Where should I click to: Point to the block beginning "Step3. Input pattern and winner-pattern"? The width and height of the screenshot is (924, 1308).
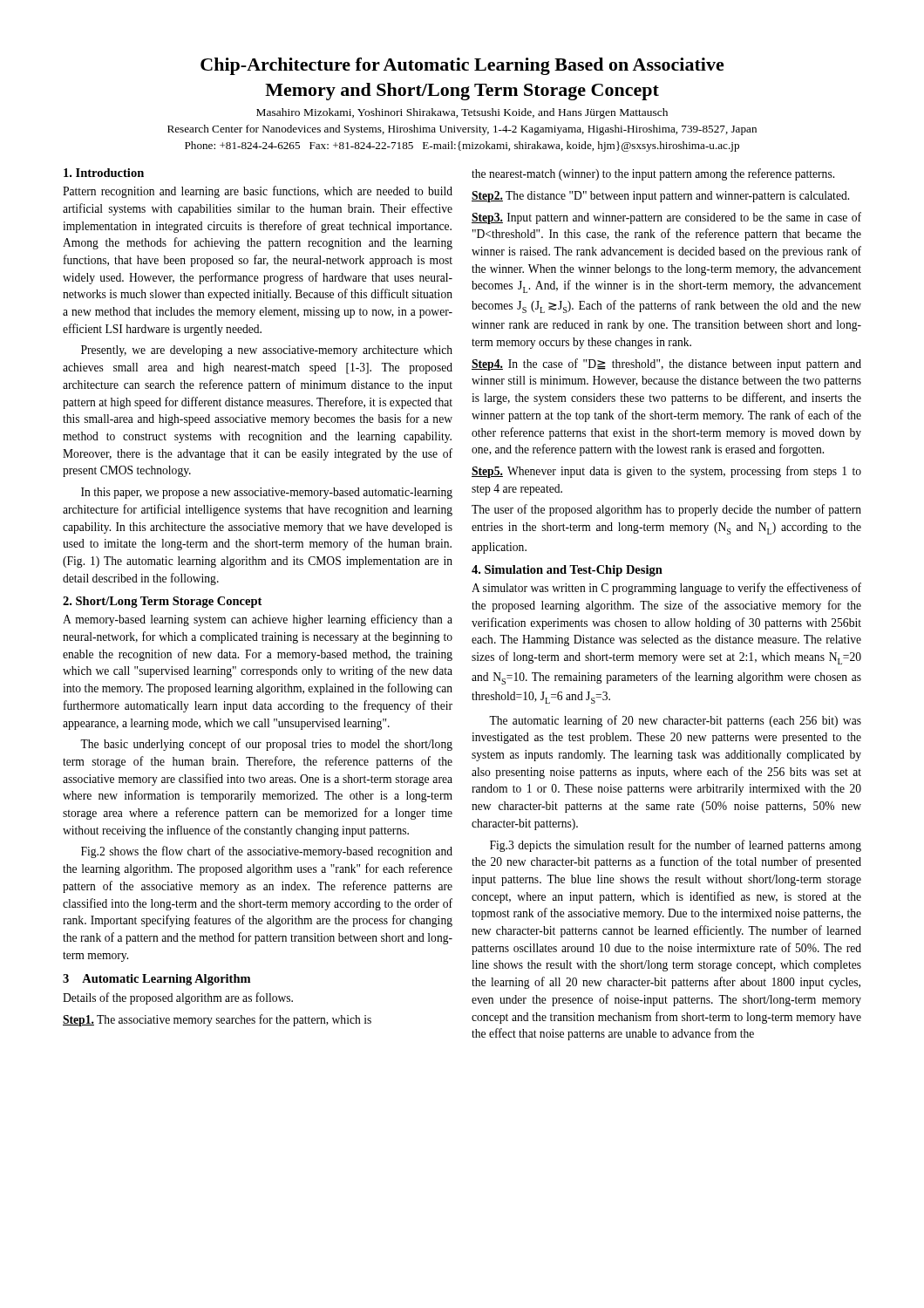pyautogui.click(x=666, y=280)
